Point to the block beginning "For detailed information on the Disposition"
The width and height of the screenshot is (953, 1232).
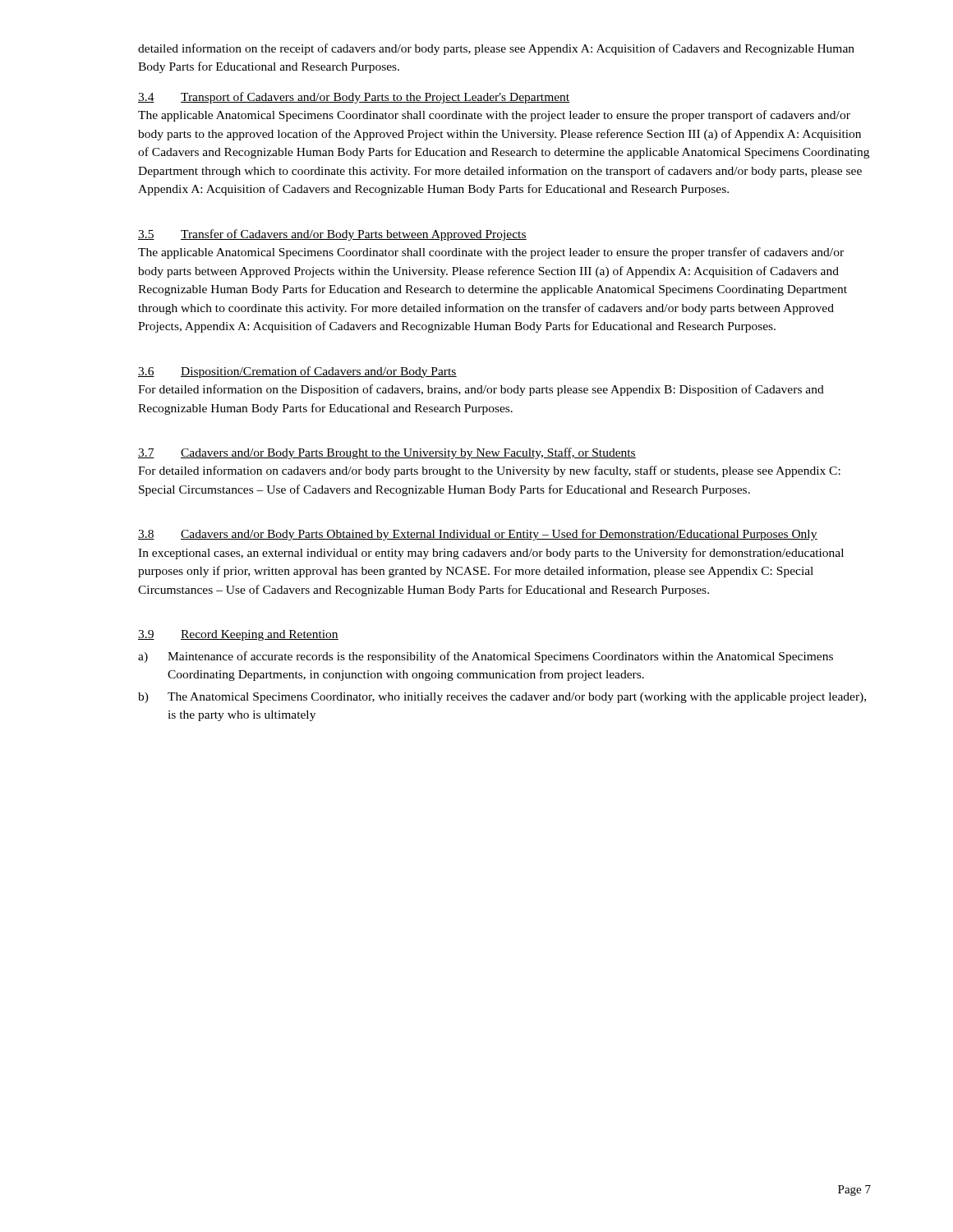(x=504, y=399)
